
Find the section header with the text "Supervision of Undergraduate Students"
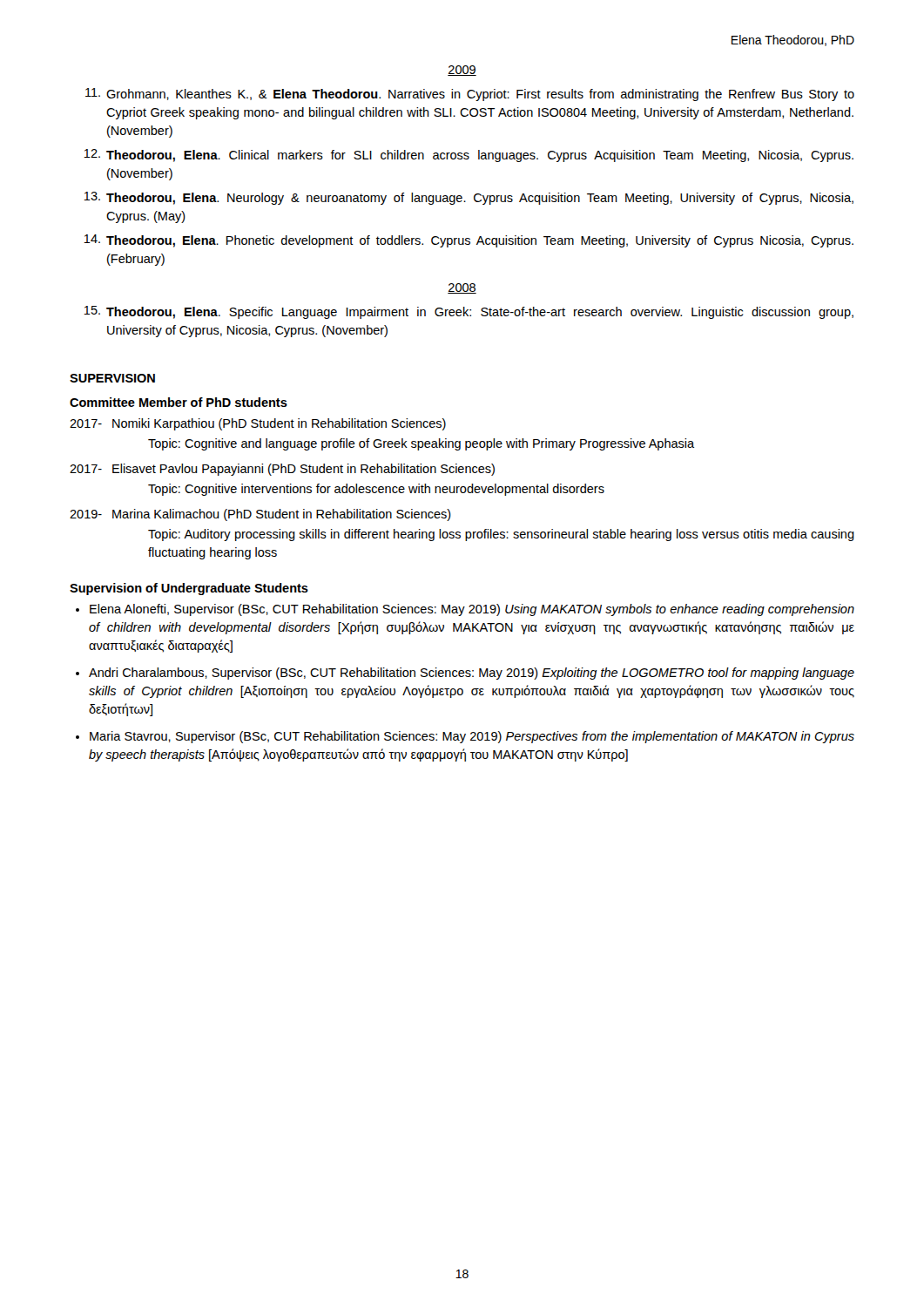coord(189,588)
